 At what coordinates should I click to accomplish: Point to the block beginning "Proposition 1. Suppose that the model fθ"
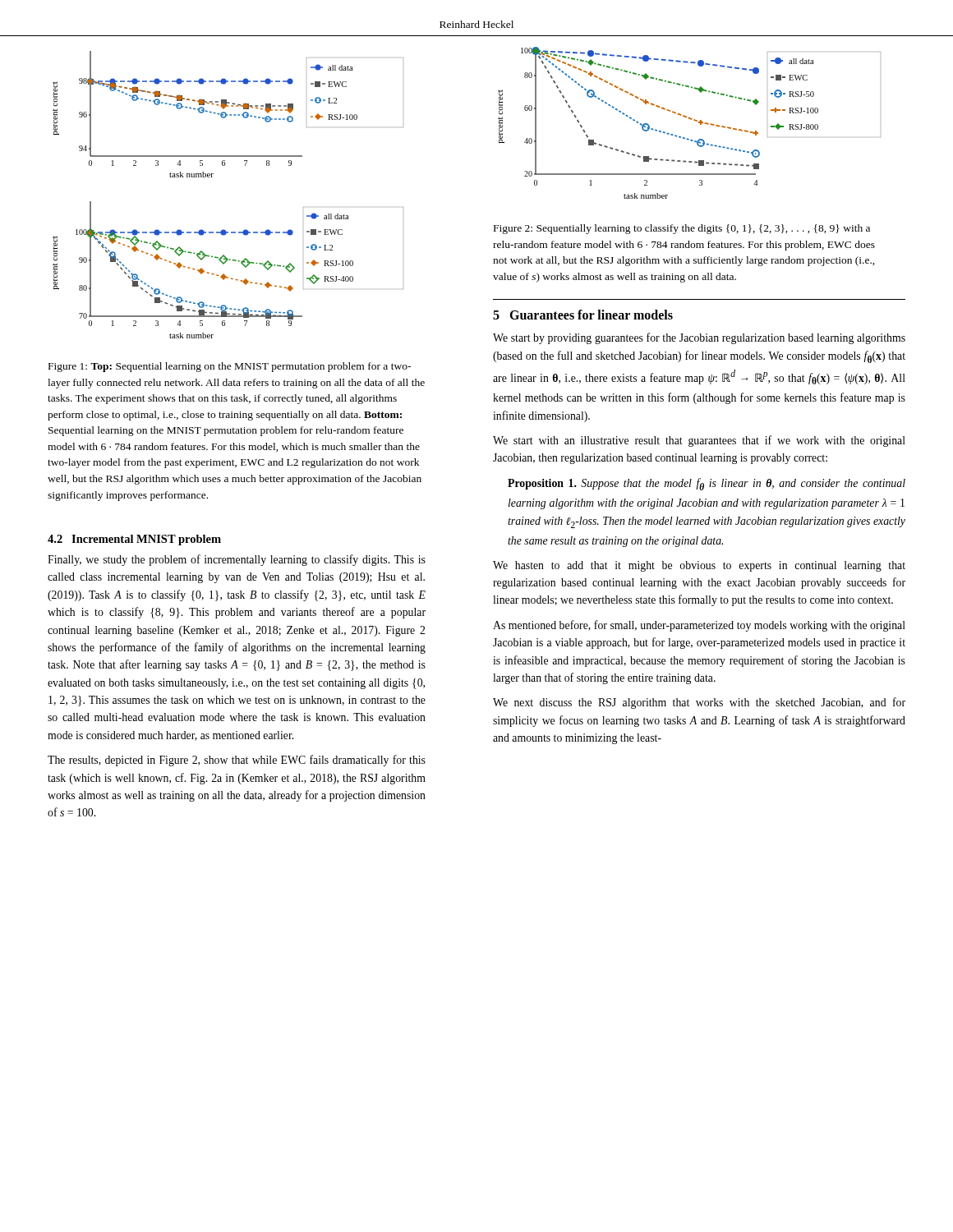tap(707, 512)
